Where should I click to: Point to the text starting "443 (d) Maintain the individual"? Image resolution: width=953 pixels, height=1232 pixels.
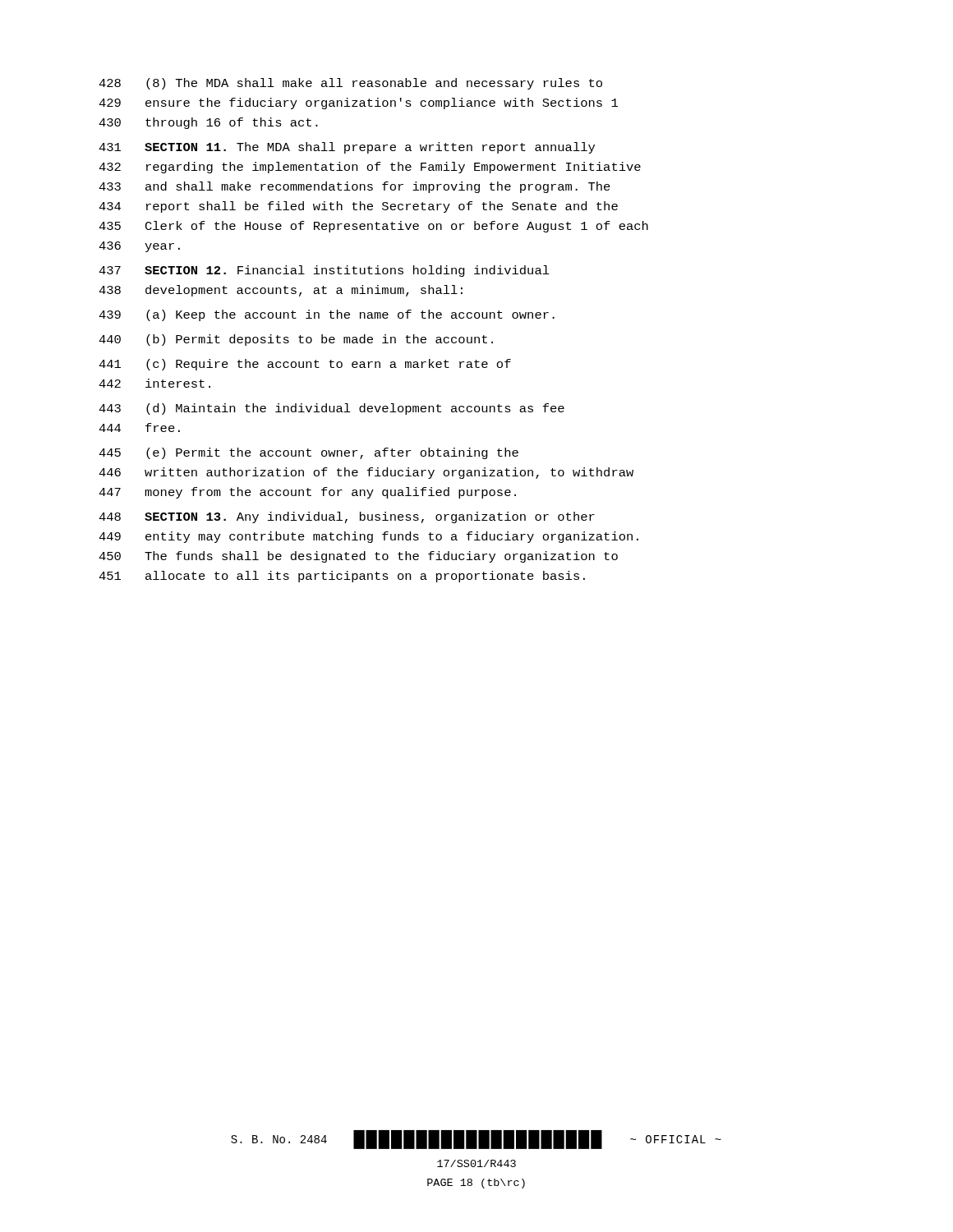(x=485, y=419)
